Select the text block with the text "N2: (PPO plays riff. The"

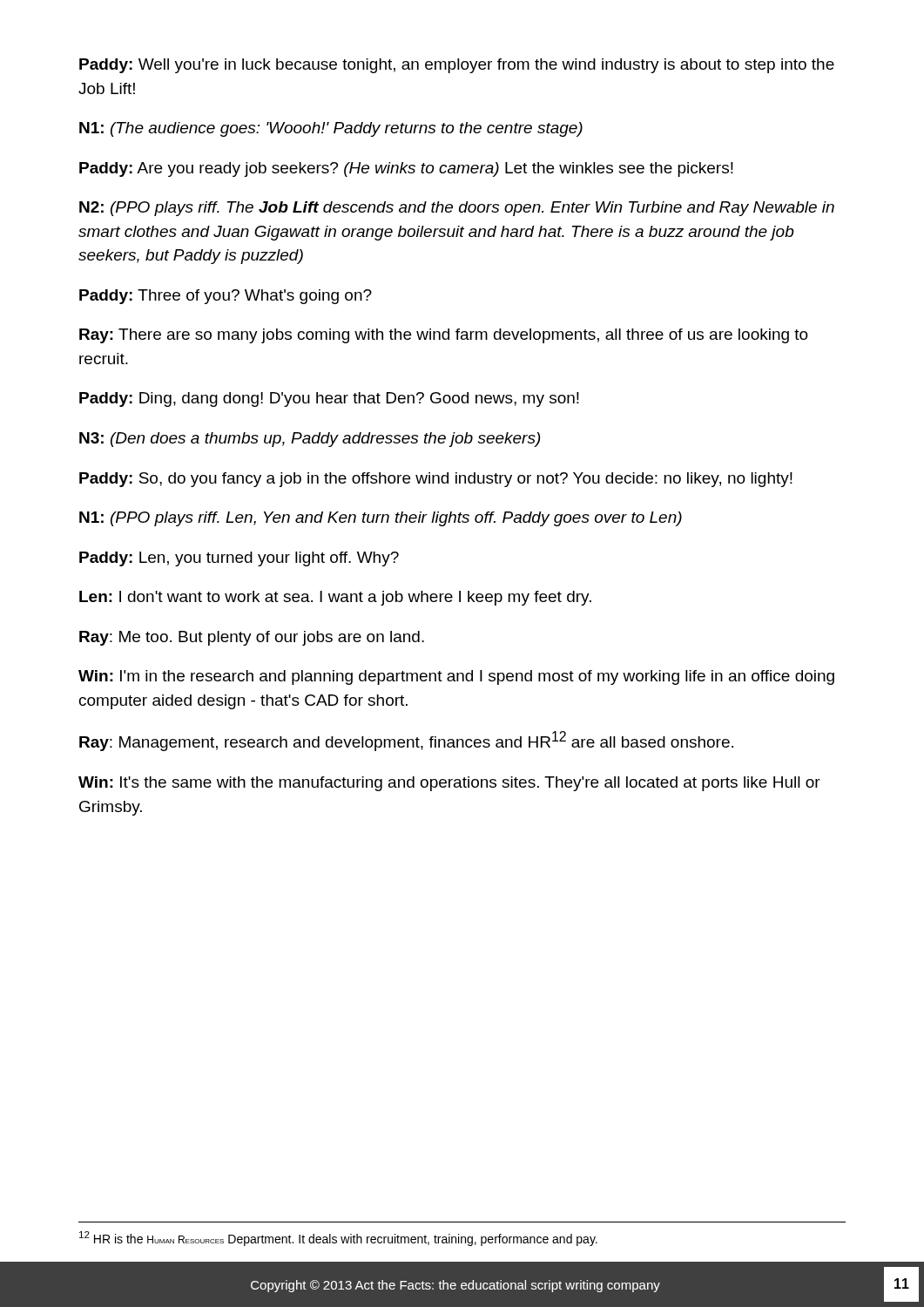[x=457, y=231]
